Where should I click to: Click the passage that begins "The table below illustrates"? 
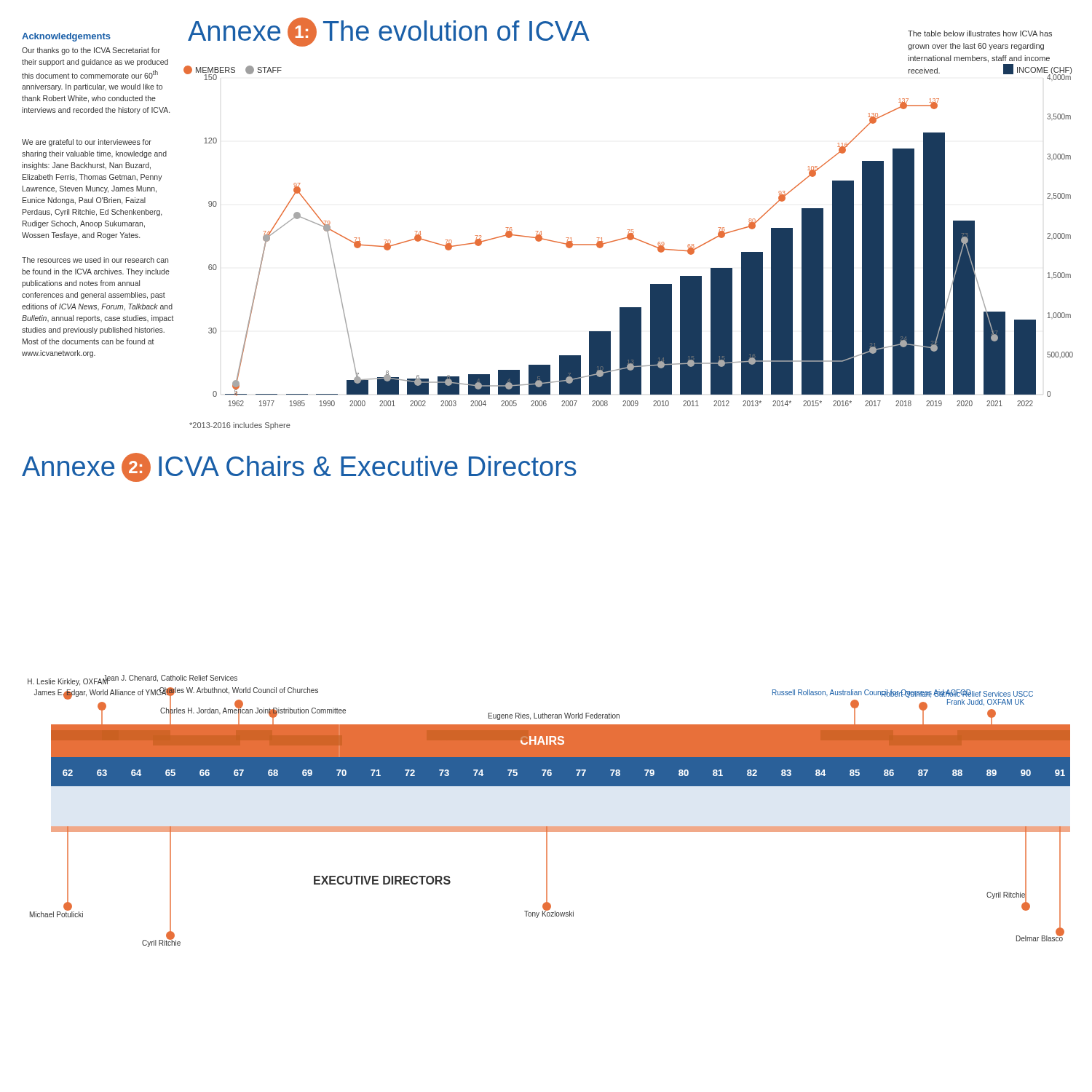click(980, 52)
